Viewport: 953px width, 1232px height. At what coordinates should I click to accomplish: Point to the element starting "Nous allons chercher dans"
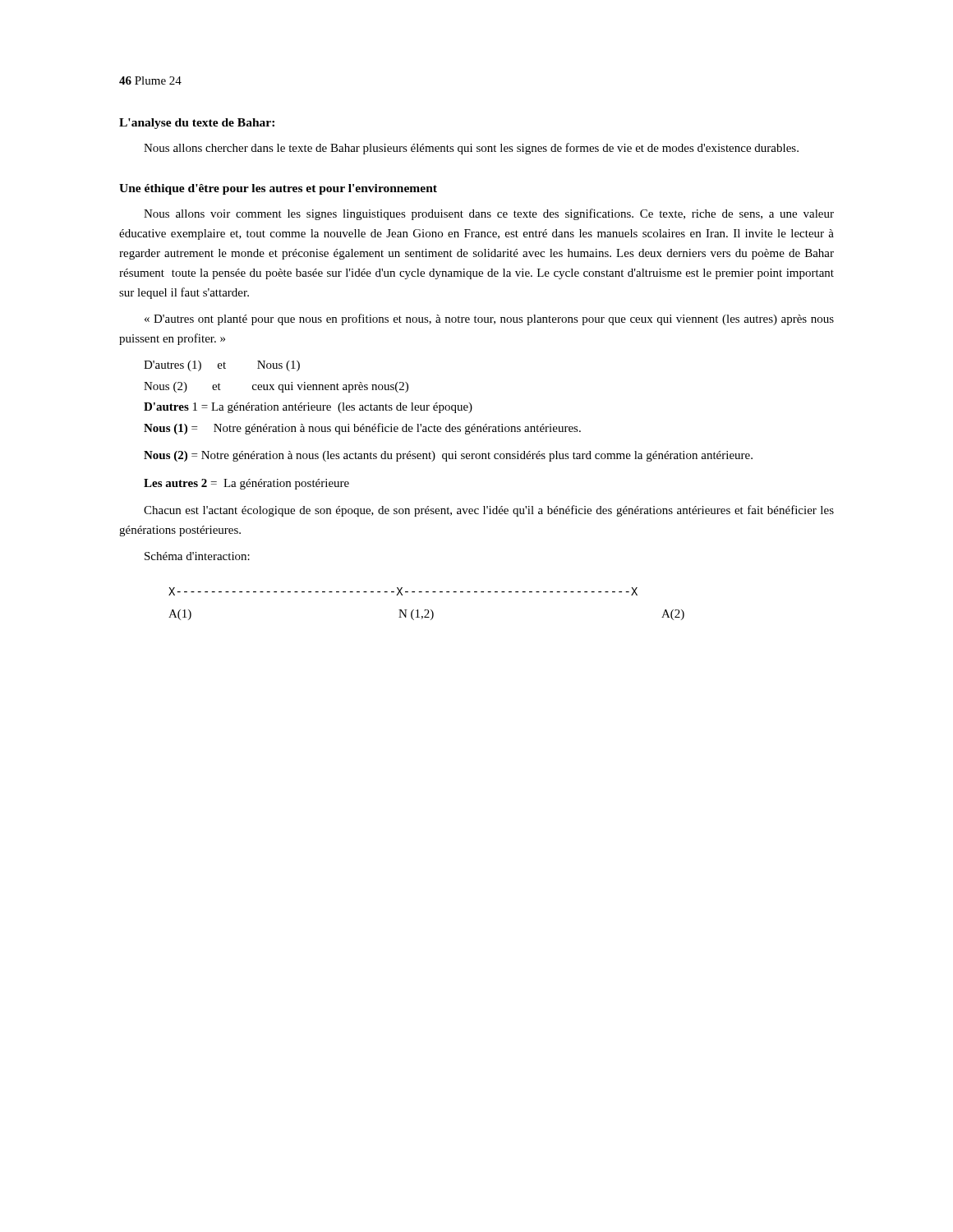pyautogui.click(x=472, y=148)
